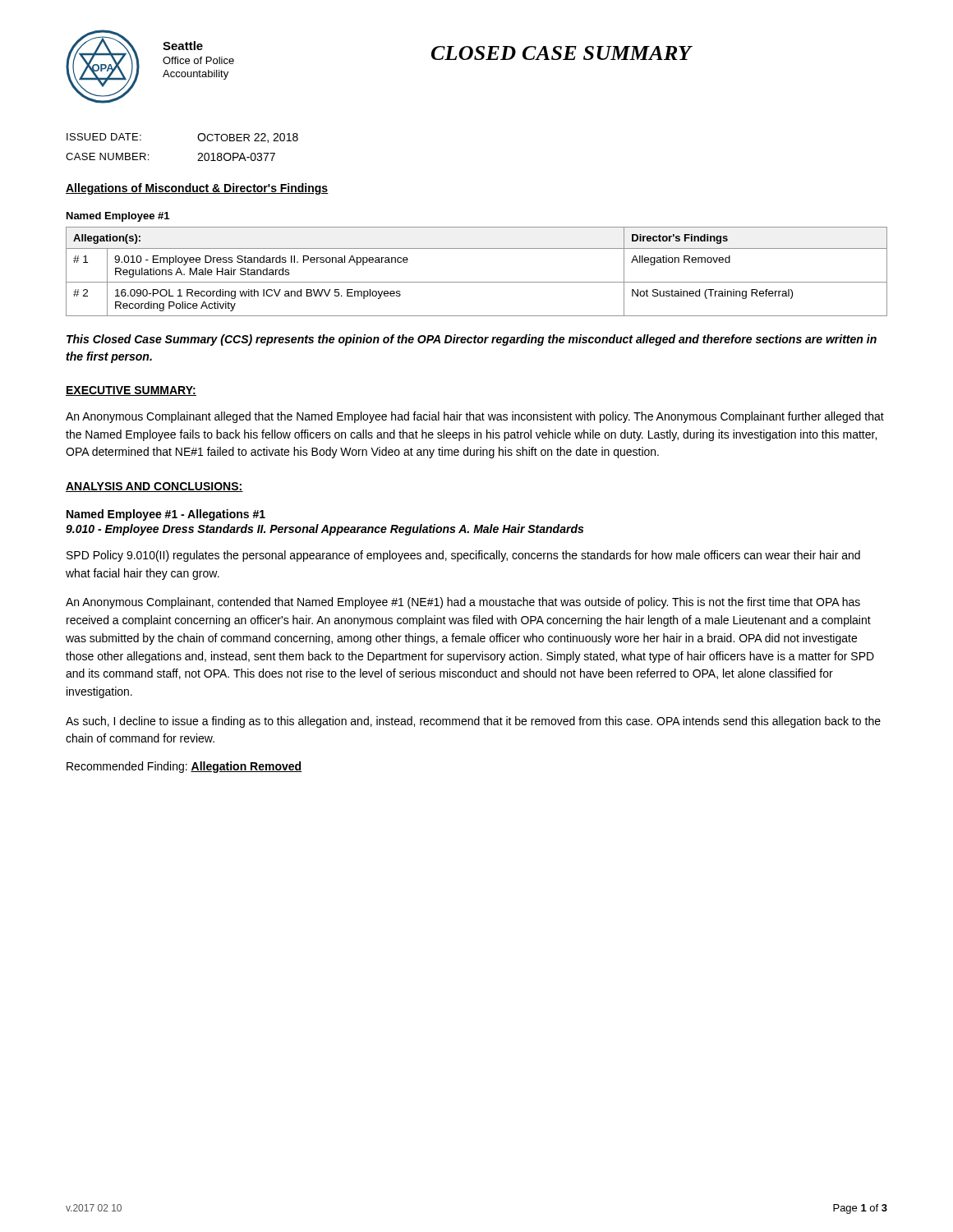Image resolution: width=953 pixels, height=1232 pixels.
Task: Navigate to the region starting "9.010 - Employee Dress Standards II. Personal Appearance"
Action: 325,529
